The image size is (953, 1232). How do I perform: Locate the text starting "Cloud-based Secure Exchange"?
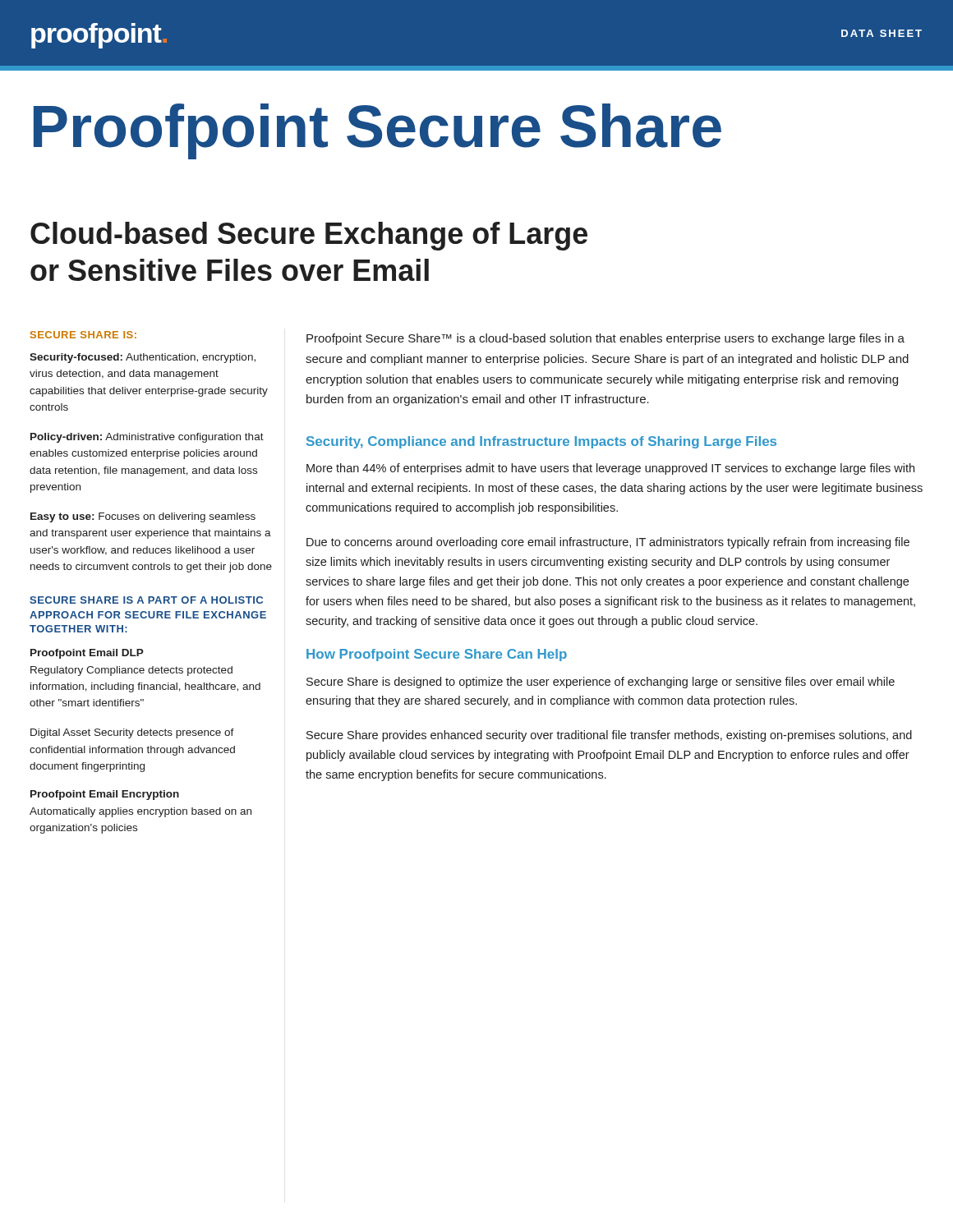[476, 252]
